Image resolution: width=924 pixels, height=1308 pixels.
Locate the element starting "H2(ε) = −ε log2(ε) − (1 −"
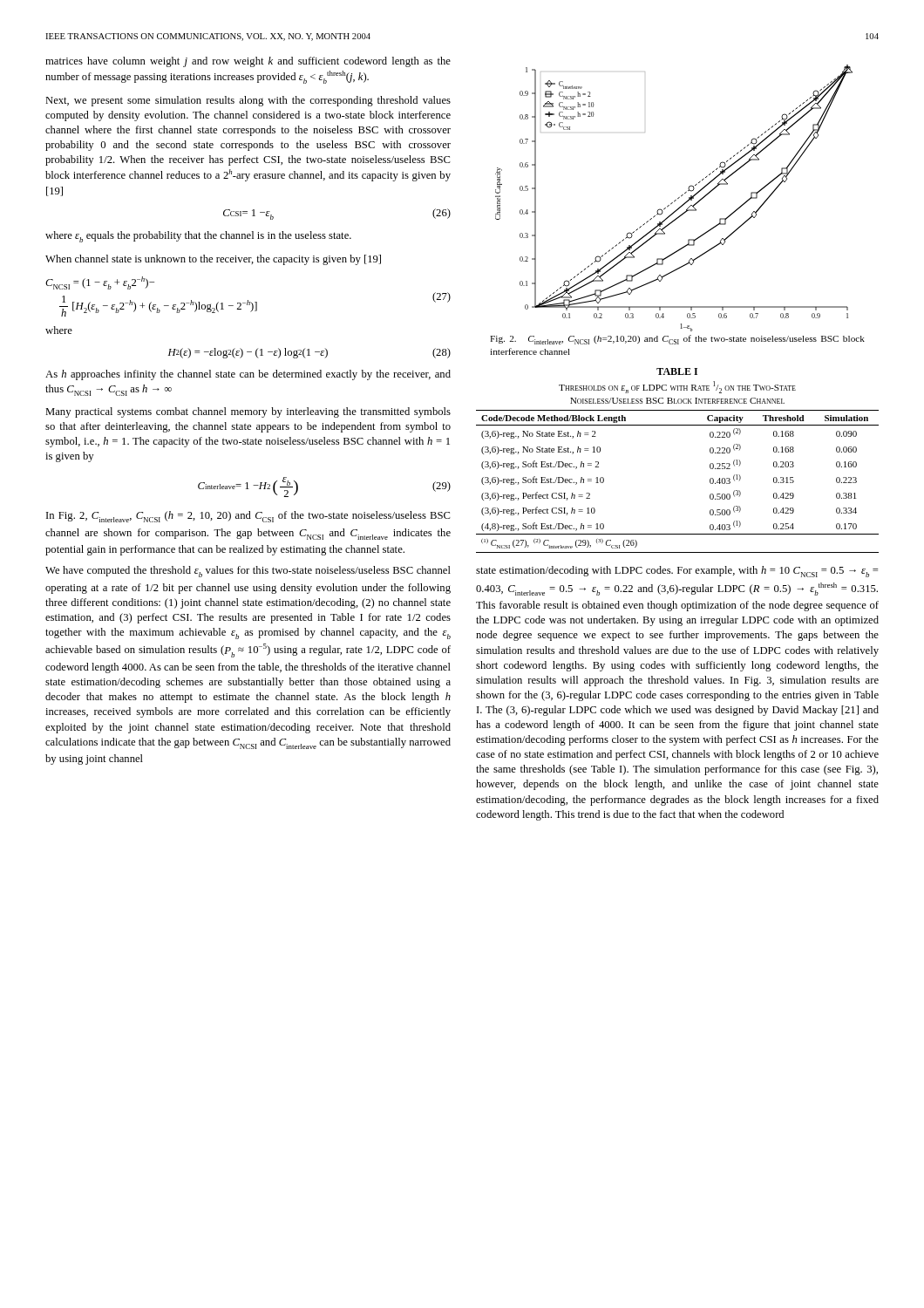point(309,352)
